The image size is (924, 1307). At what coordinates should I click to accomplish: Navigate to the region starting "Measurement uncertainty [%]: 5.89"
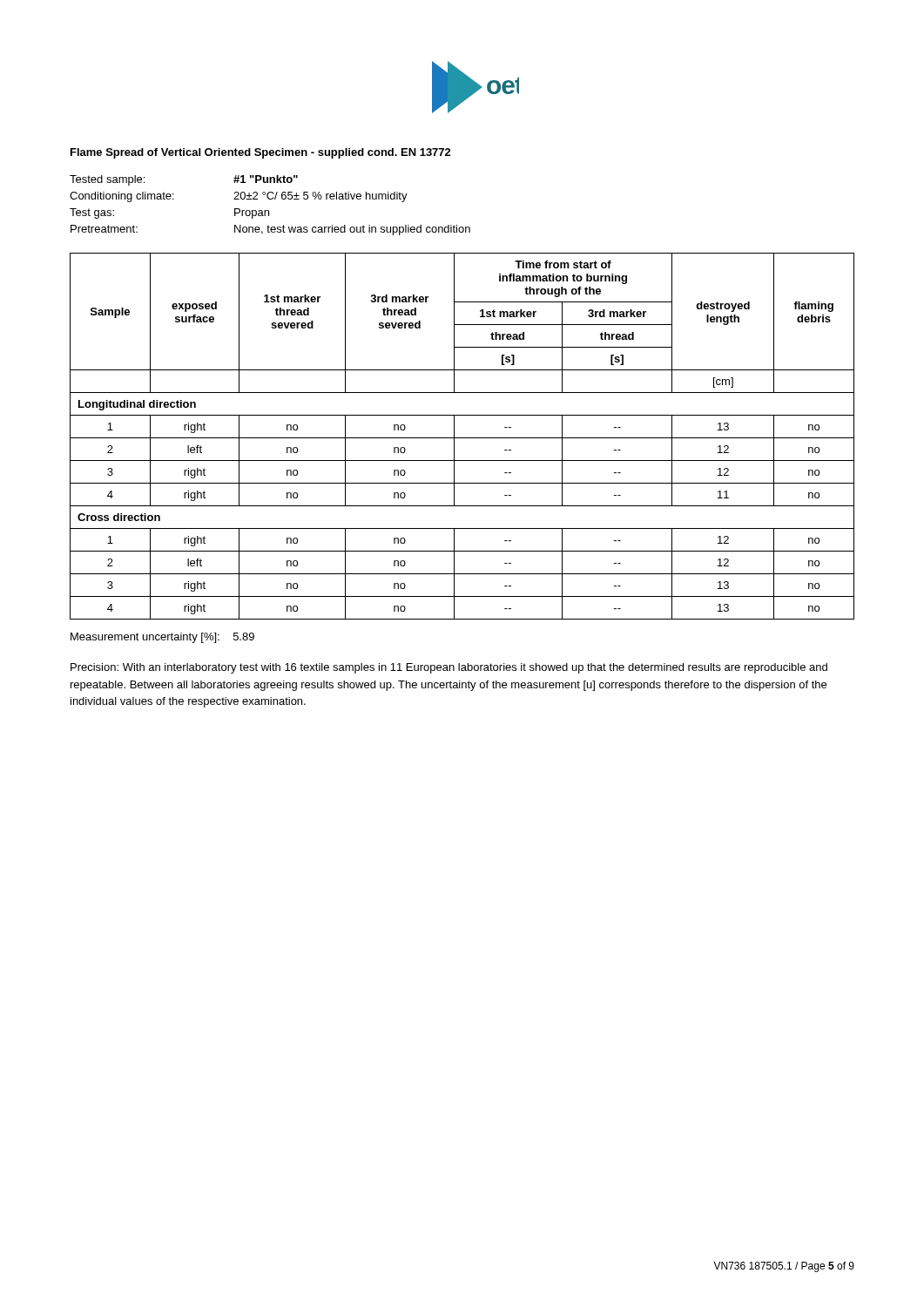162,637
